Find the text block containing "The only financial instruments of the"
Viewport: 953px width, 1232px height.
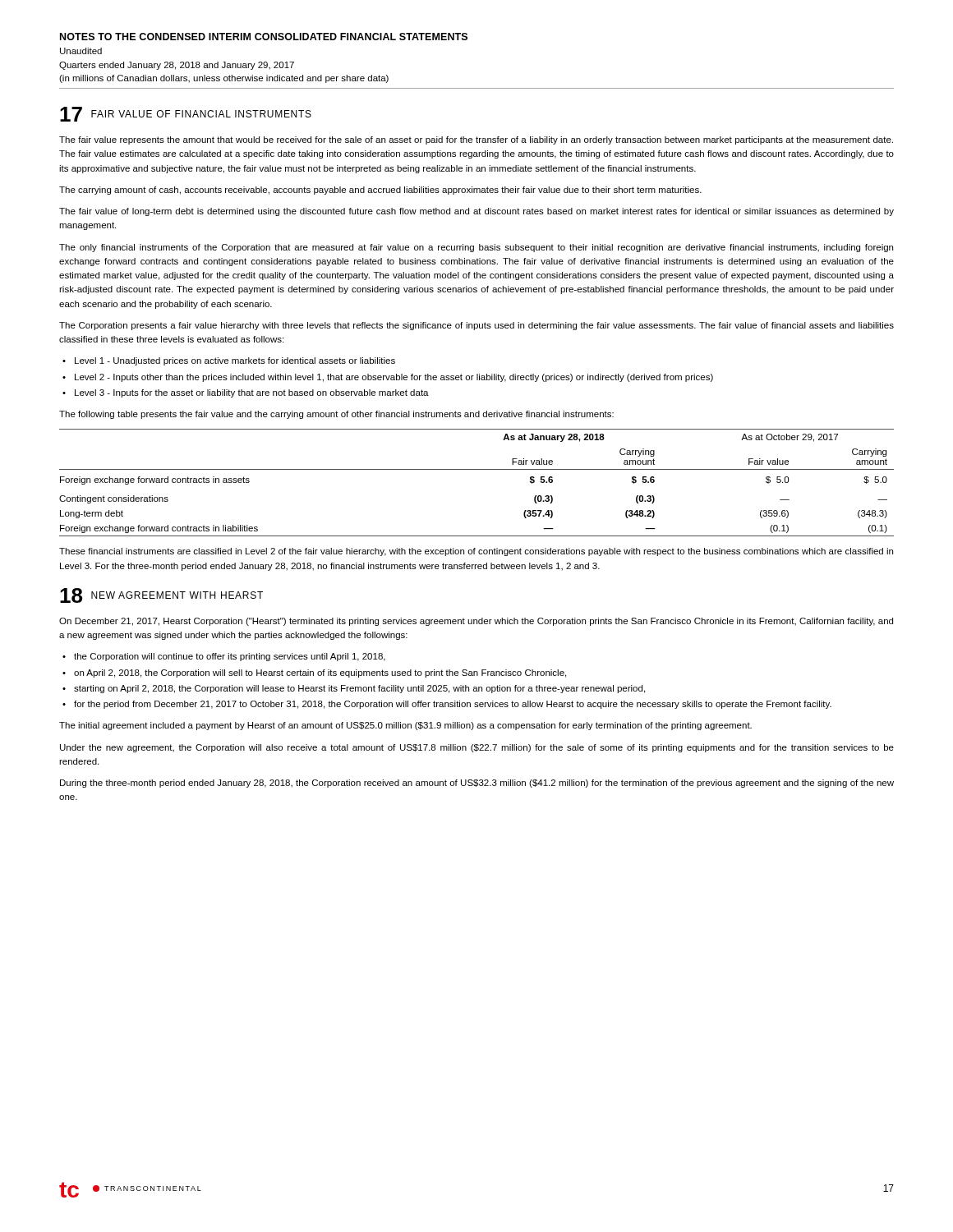(476, 275)
